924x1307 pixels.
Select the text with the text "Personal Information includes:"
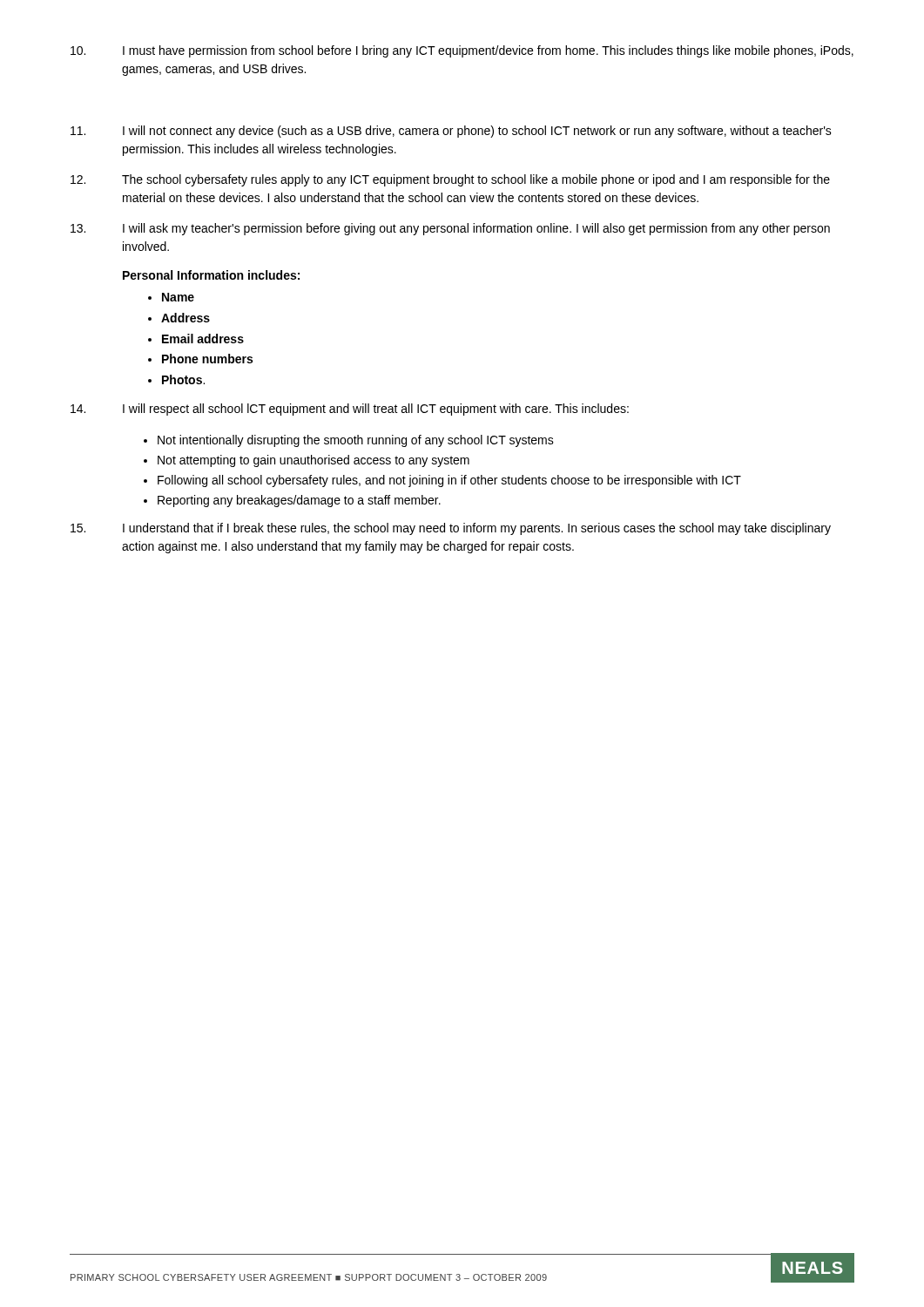(x=211, y=275)
